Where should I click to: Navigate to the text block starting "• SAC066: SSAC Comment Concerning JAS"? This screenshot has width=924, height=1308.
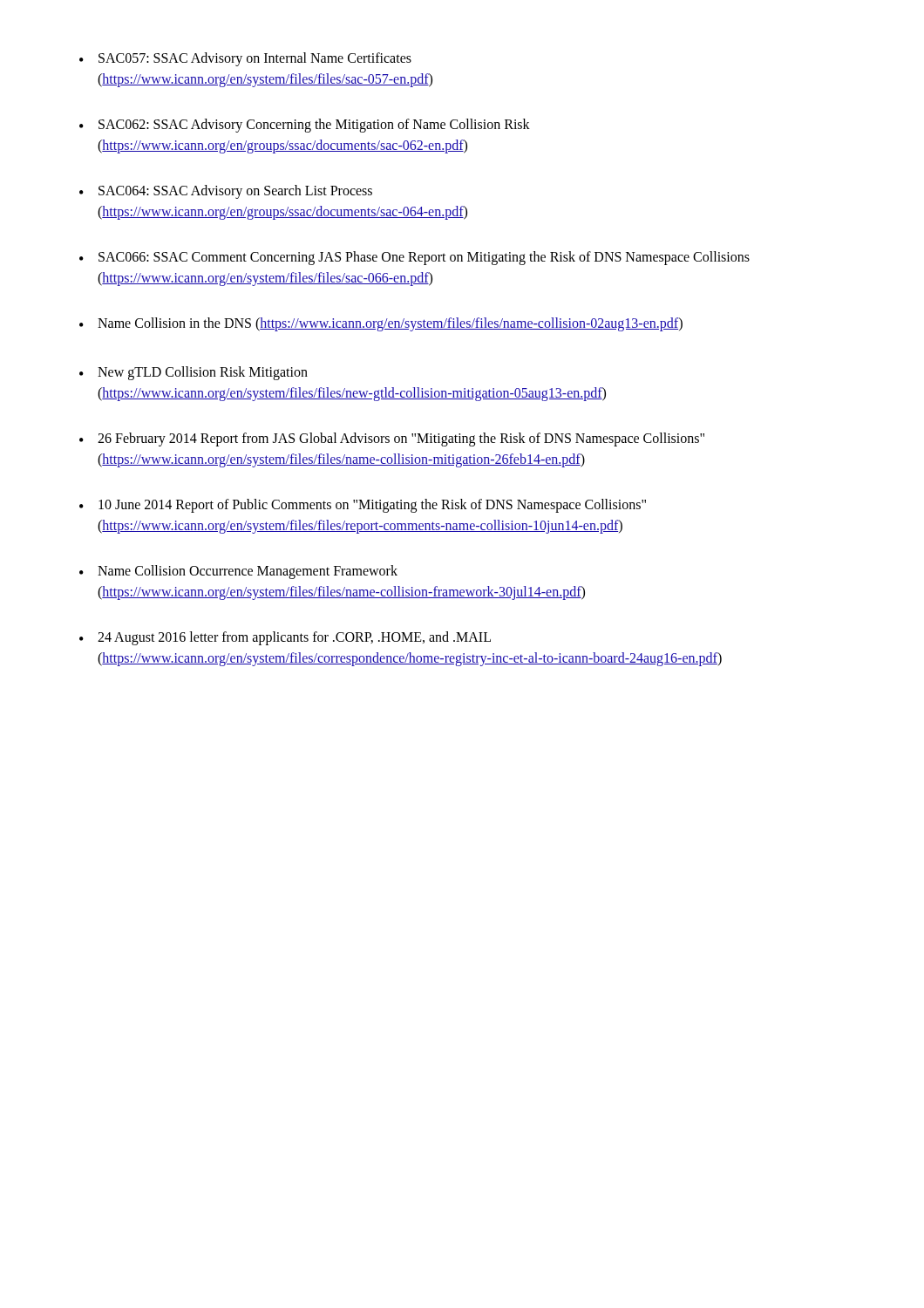462,268
